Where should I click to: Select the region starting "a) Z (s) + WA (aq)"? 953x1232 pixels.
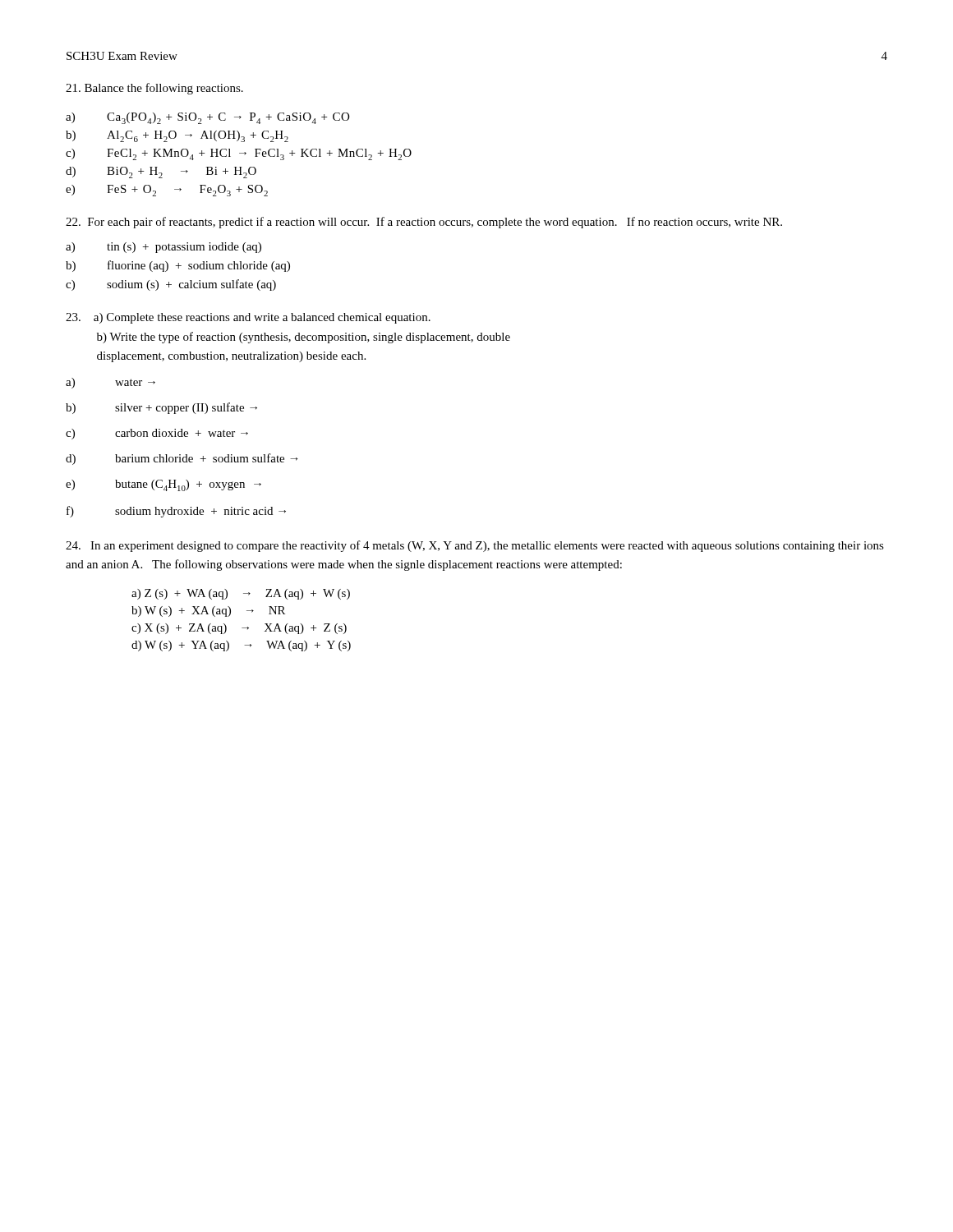241,593
